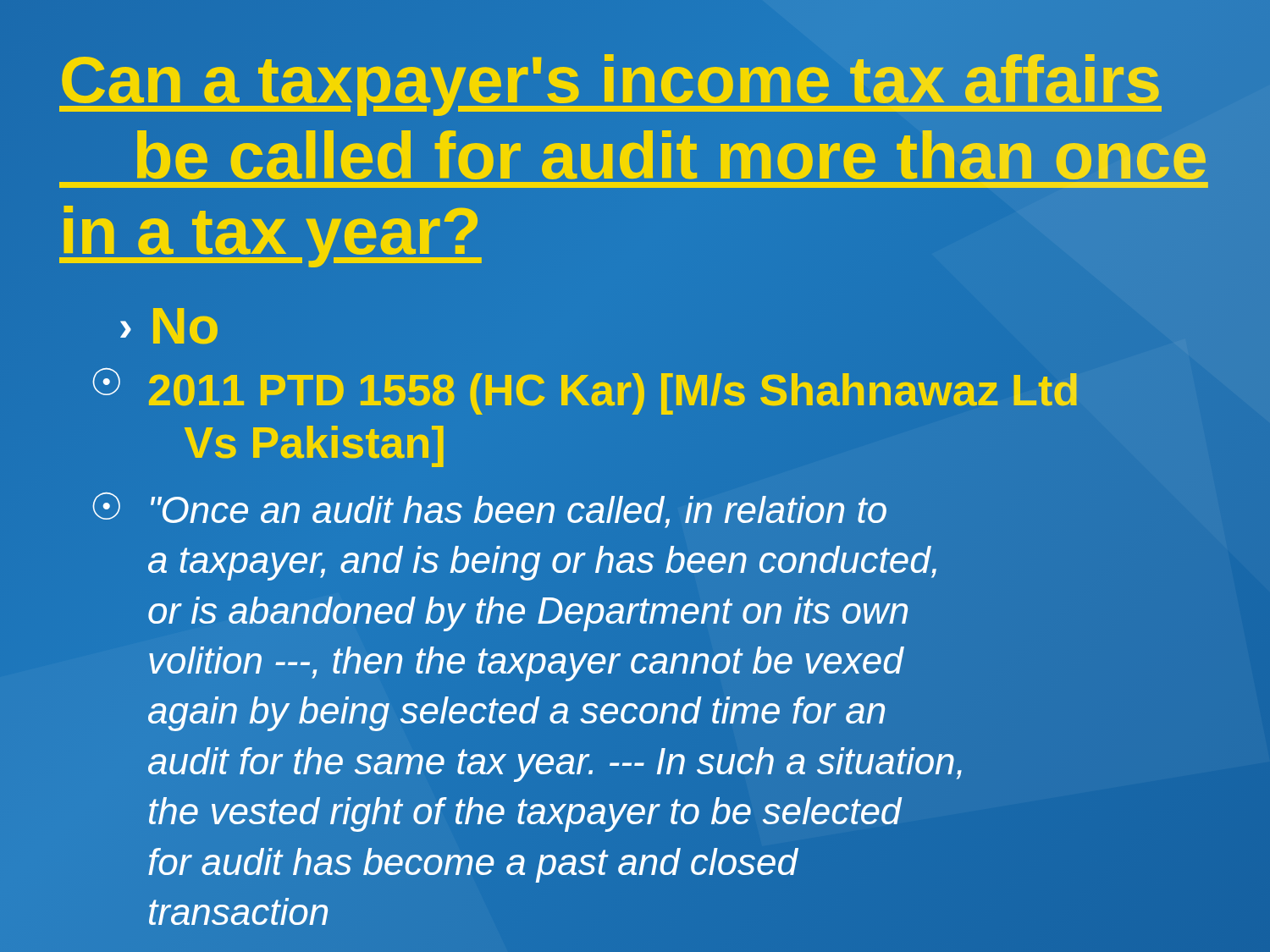
Task: Where is the passage that starts "☉ 2011 PTD 1558 (HC"?
Action: (582, 417)
